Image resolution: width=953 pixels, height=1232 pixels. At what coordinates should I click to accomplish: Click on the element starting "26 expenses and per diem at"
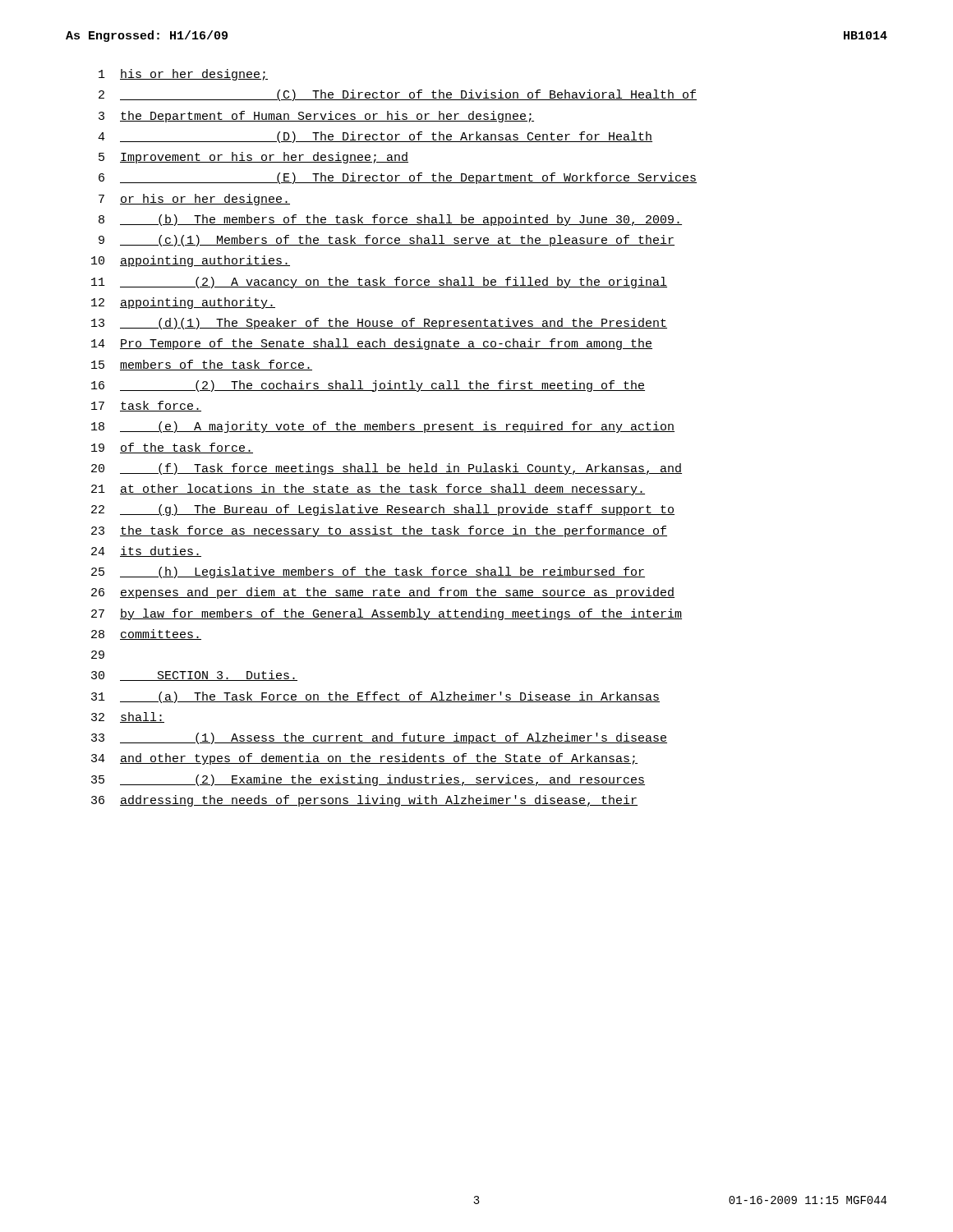[476, 594]
